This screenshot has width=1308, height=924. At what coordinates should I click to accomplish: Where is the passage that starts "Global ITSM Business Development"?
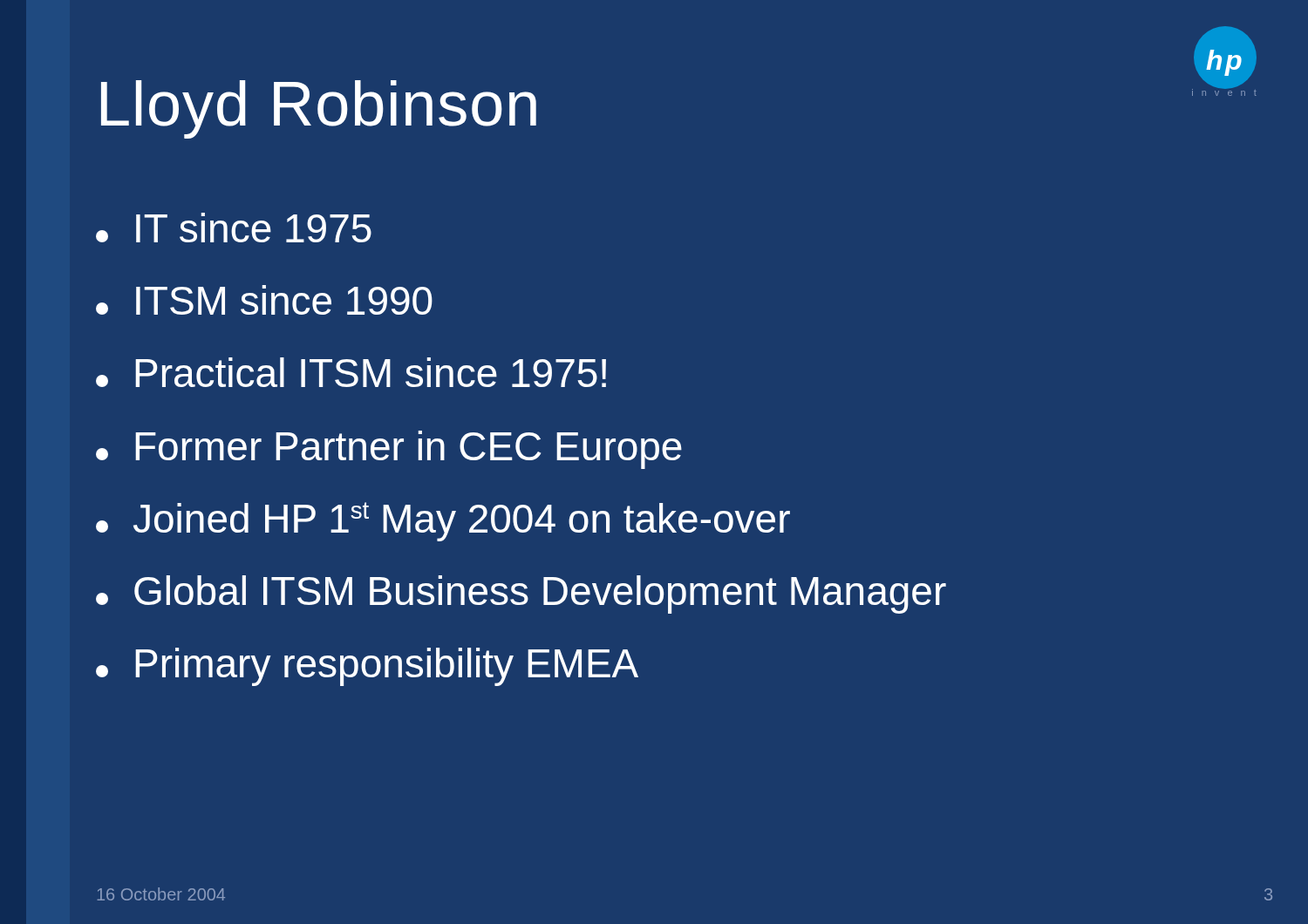pyautogui.click(x=650, y=591)
